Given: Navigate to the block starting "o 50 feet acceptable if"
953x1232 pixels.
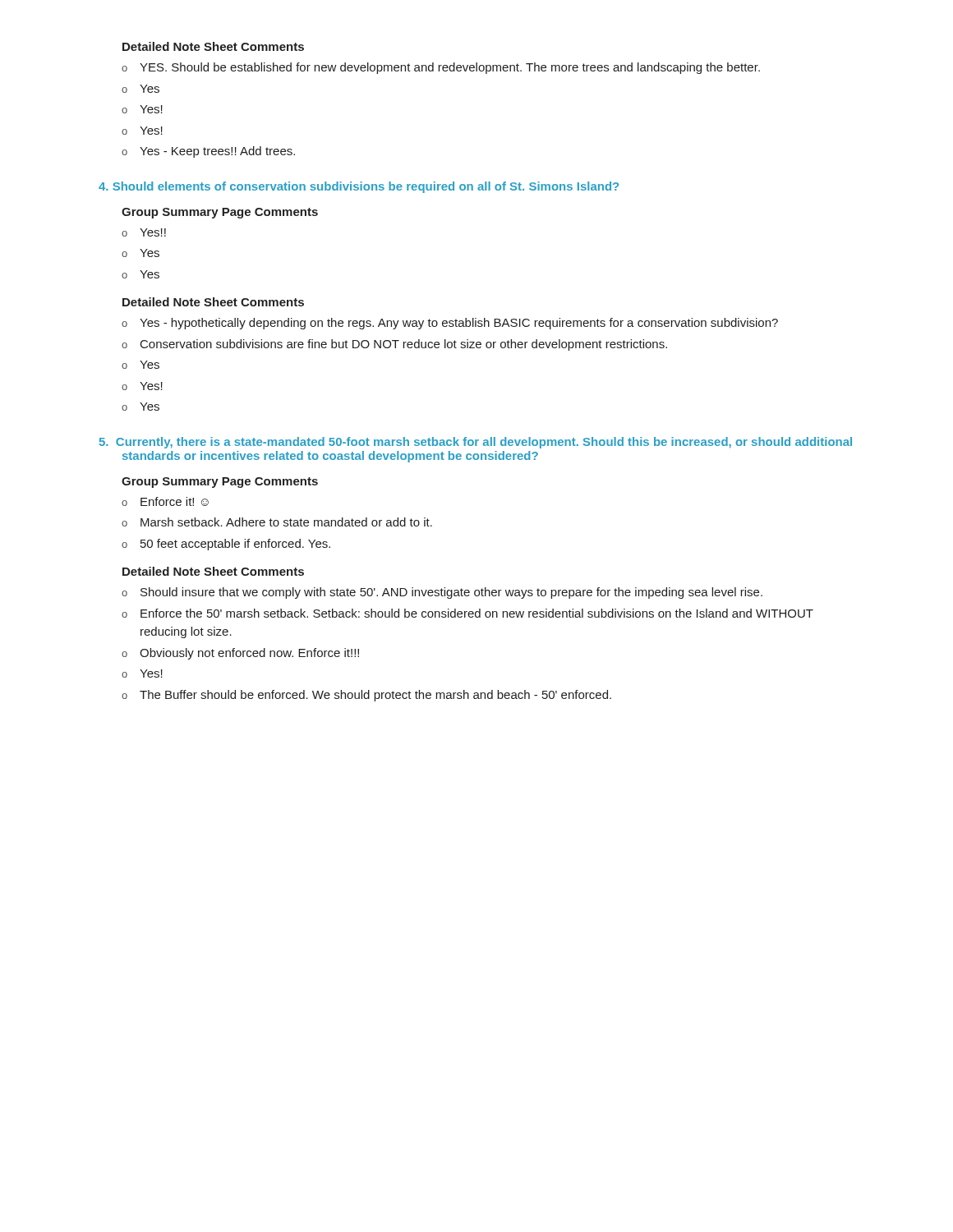Looking at the screenshot, I should tap(226, 545).
